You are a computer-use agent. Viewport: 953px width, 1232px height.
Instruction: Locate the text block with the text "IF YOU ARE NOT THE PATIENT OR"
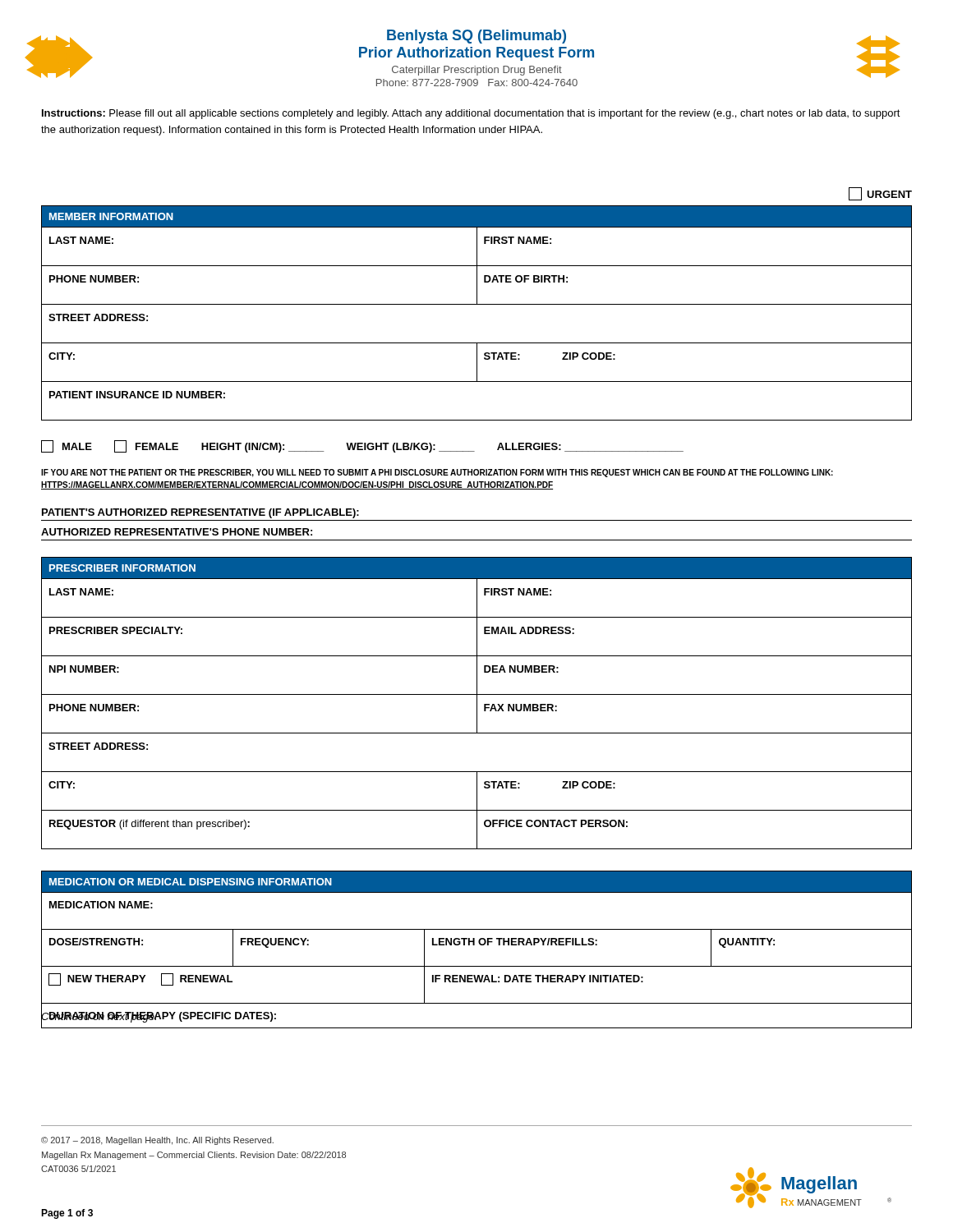click(x=437, y=479)
